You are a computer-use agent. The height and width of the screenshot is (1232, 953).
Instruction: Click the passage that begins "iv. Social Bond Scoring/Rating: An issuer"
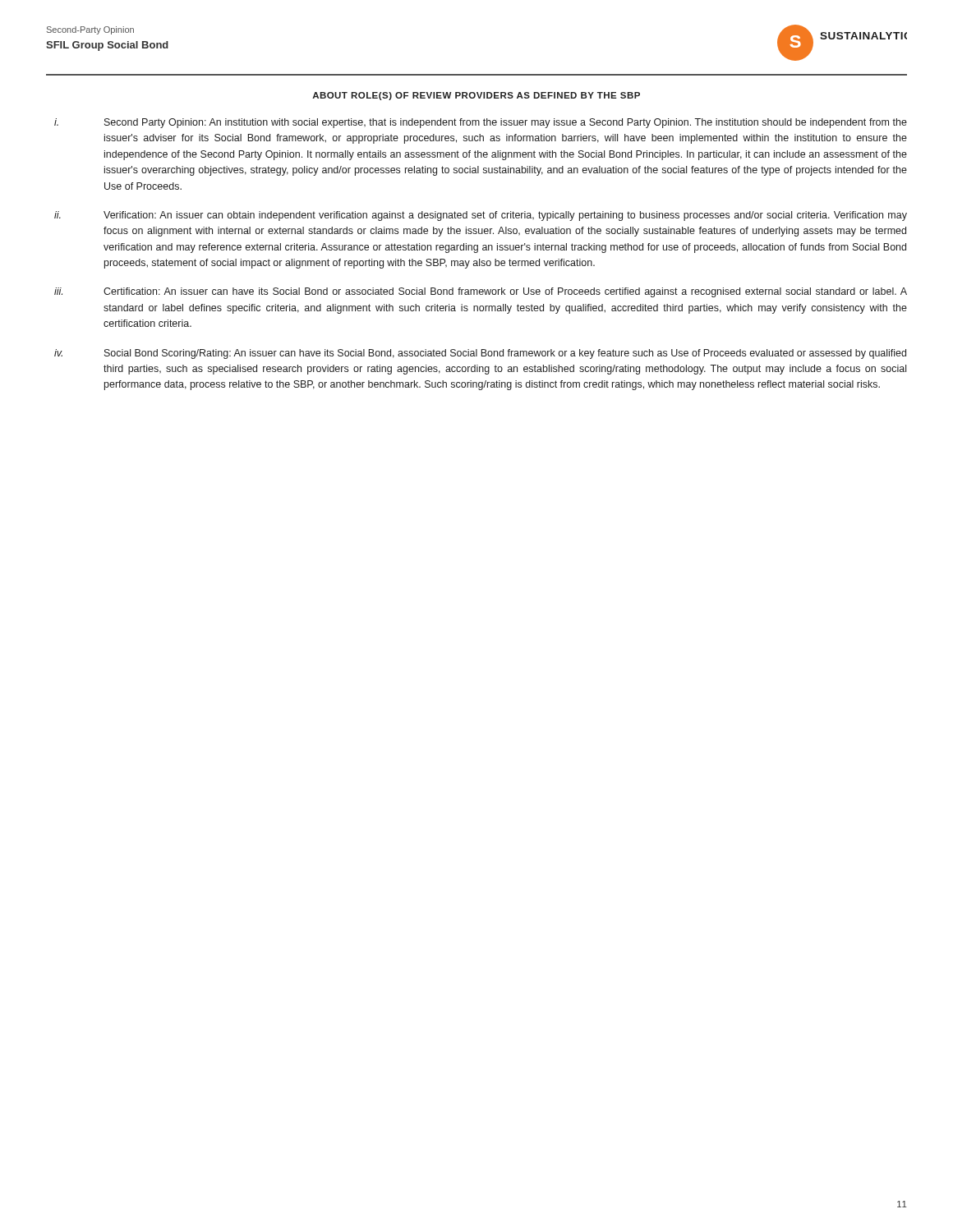476,369
